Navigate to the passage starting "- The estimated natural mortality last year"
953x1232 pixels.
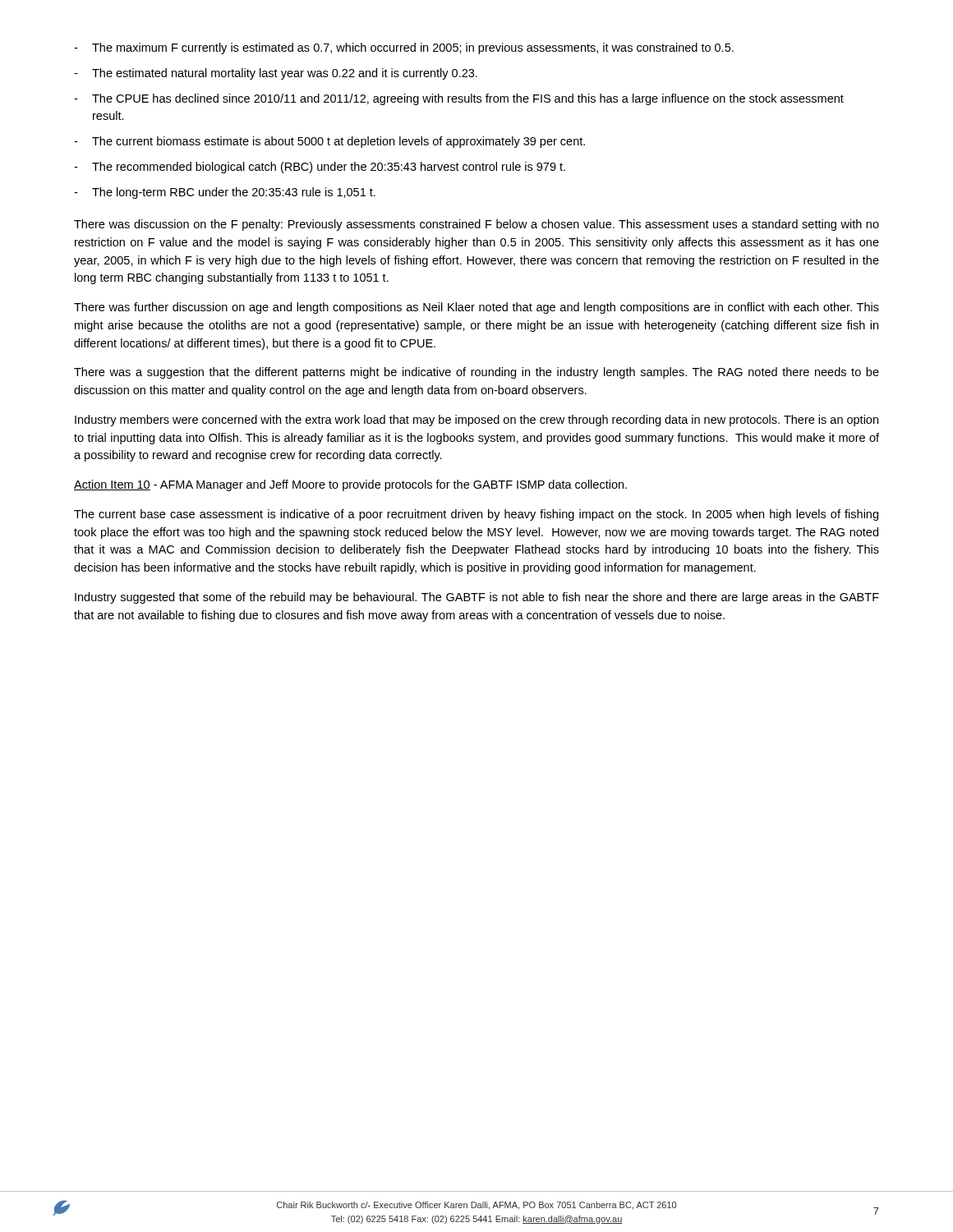click(x=476, y=74)
